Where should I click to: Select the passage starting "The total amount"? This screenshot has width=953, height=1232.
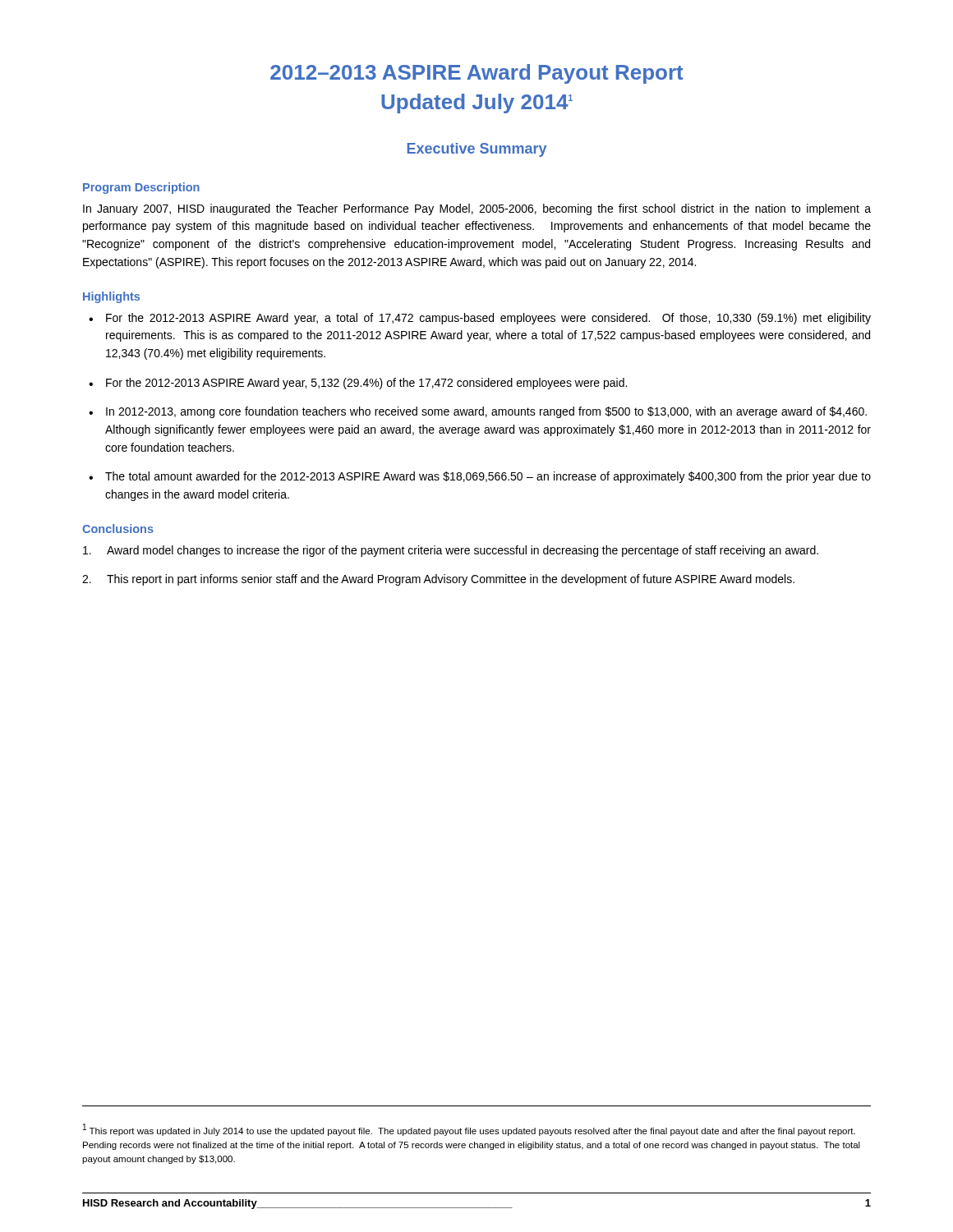(488, 486)
